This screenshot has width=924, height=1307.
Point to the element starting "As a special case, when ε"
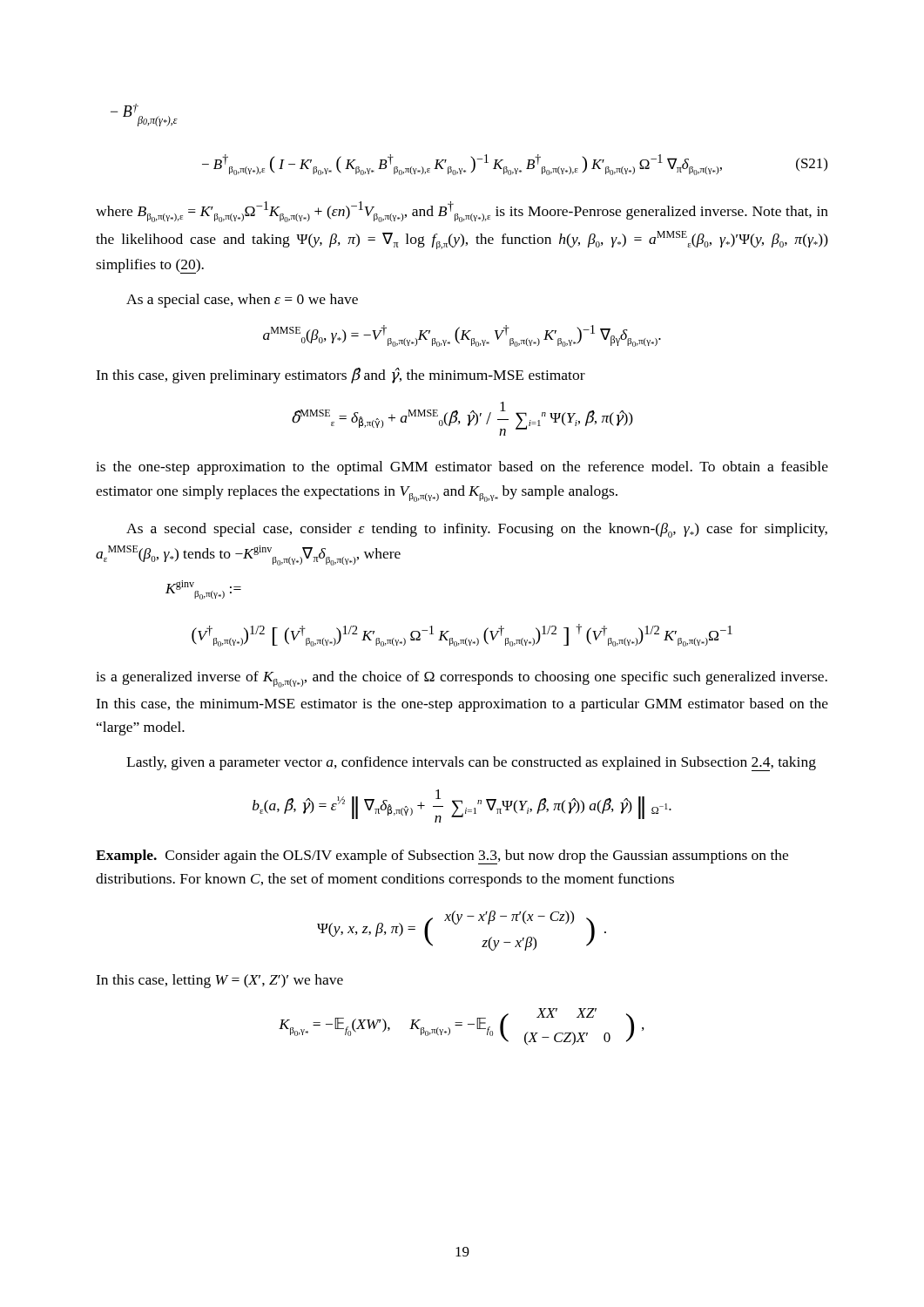pyautogui.click(x=242, y=298)
